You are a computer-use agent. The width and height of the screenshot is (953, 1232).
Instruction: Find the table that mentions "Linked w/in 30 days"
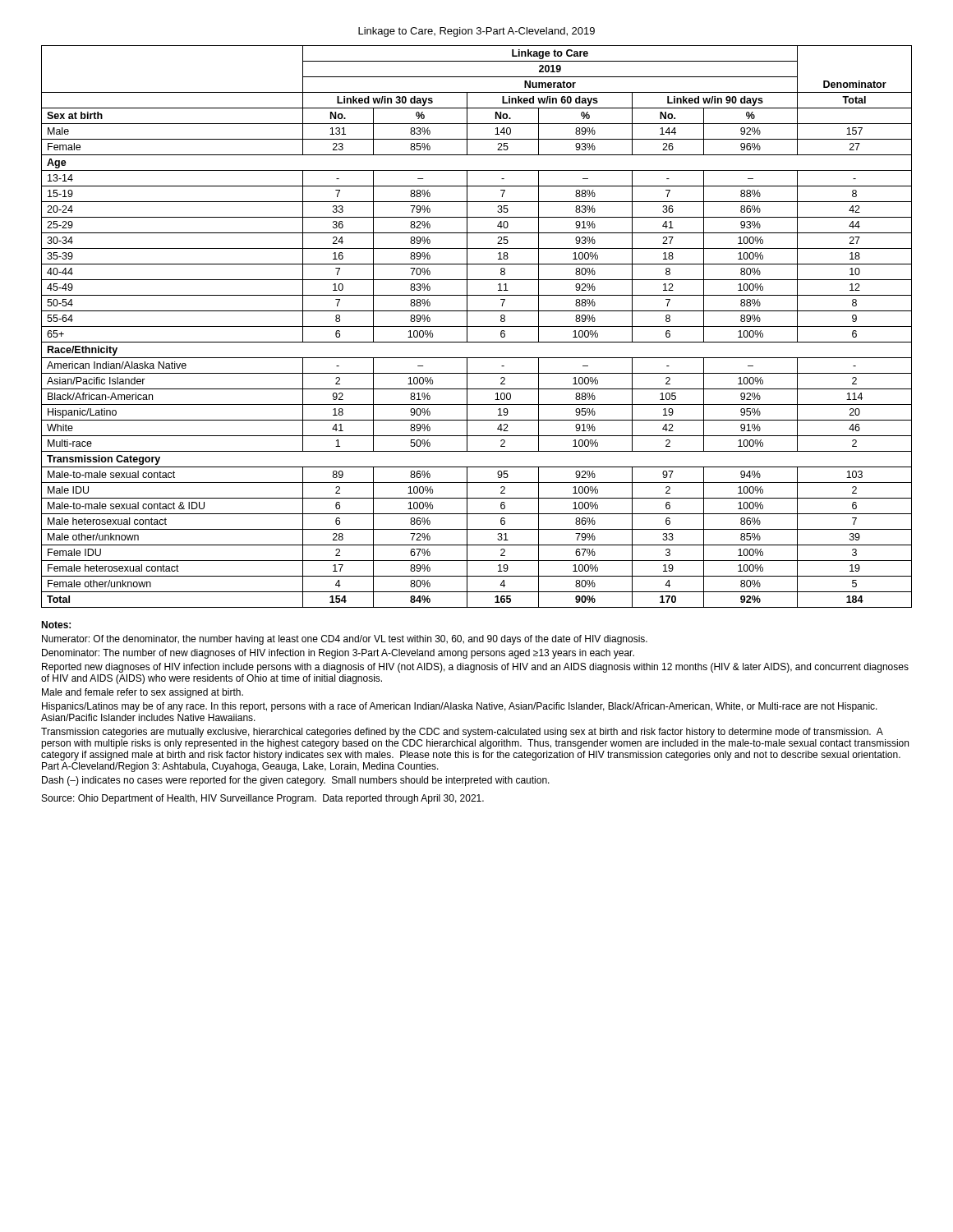click(476, 326)
